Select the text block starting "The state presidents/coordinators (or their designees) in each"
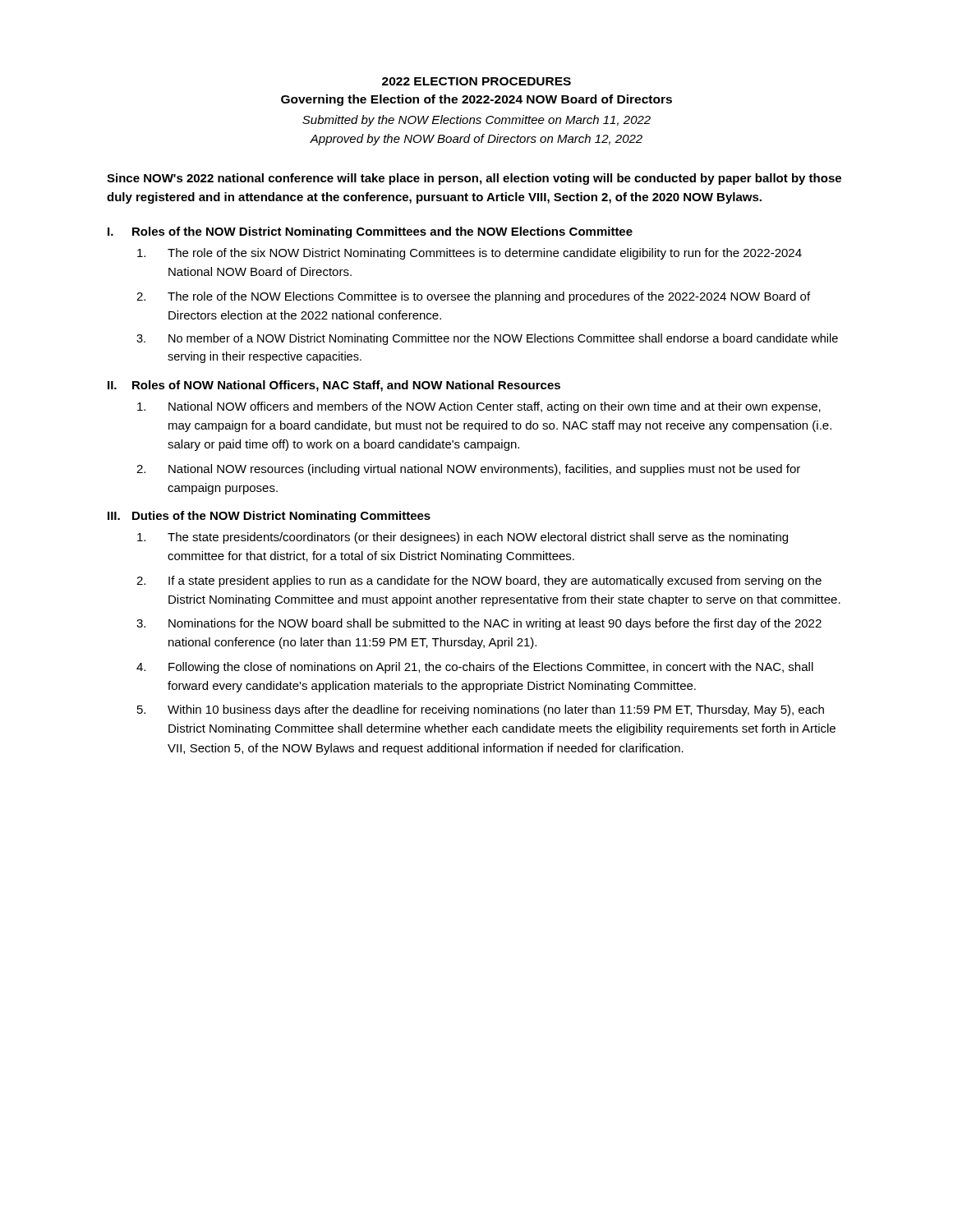This screenshot has width=953, height=1232. [x=491, y=547]
